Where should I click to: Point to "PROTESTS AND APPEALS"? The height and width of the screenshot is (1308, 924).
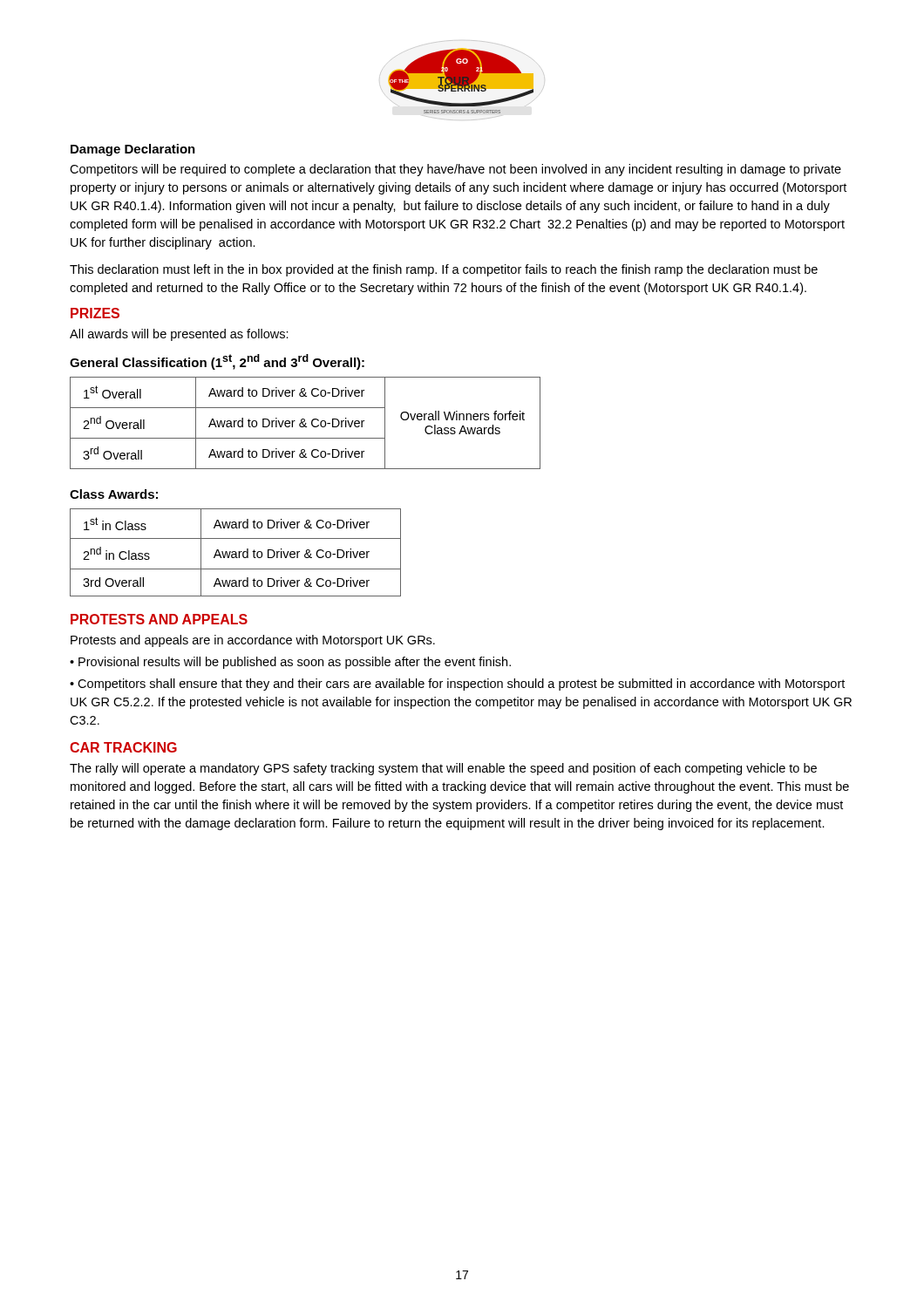(x=159, y=620)
